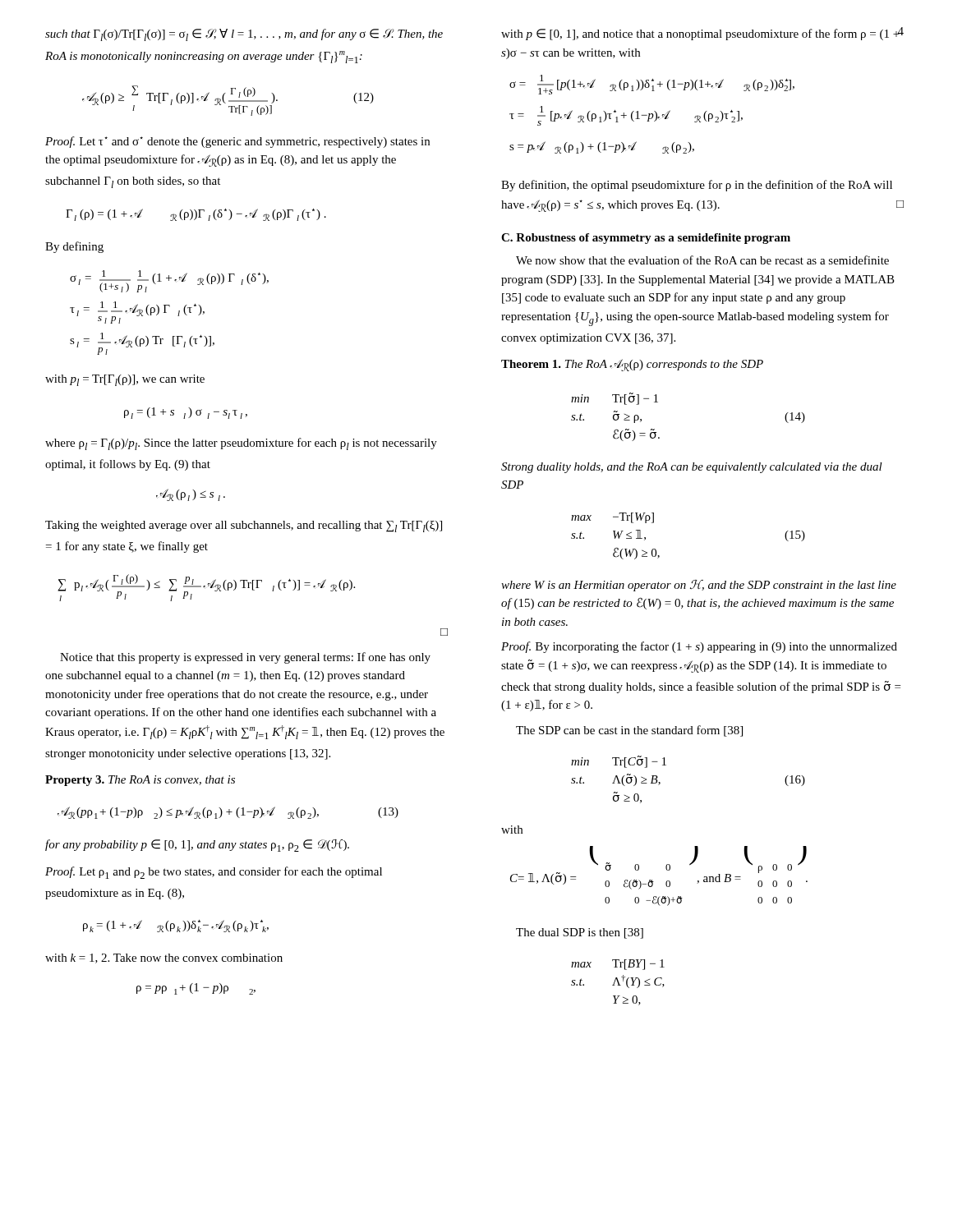Select the block starting "for any probability p ∈"
The width and height of the screenshot is (953, 1232).
click(x=246, y=845)
